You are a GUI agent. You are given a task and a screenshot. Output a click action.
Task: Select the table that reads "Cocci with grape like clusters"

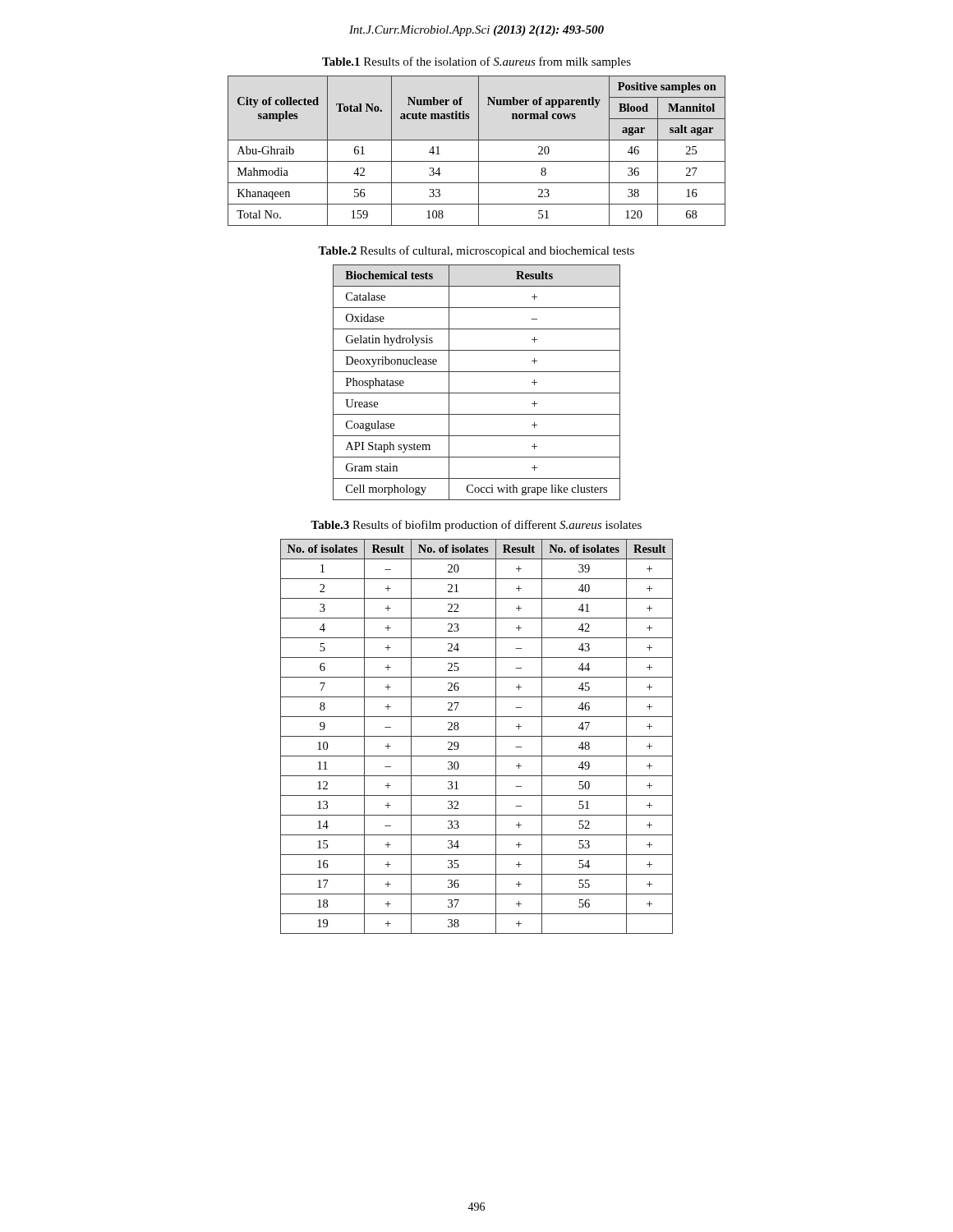click(x=476, y=382)
